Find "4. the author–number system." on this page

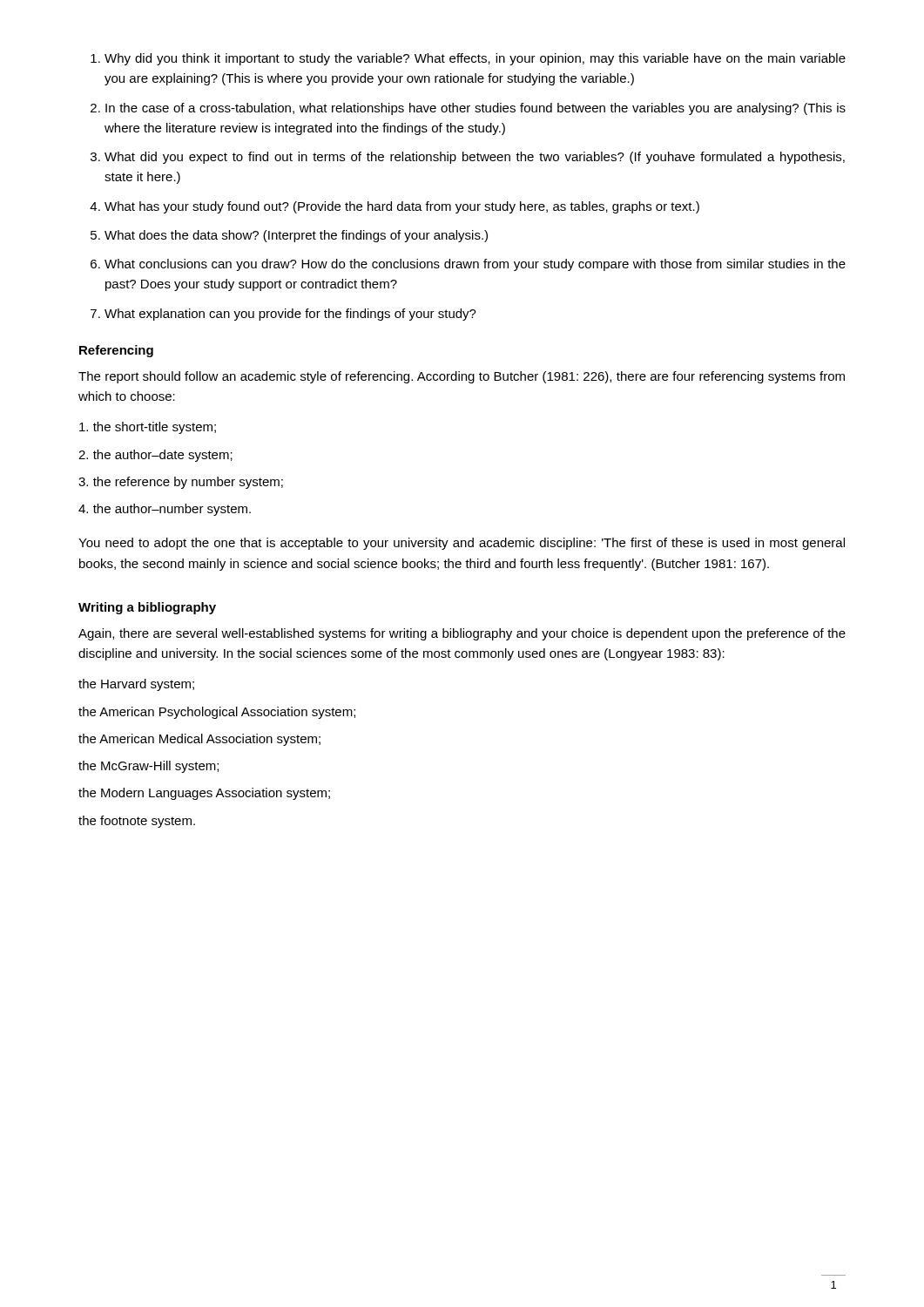point(165,508)
